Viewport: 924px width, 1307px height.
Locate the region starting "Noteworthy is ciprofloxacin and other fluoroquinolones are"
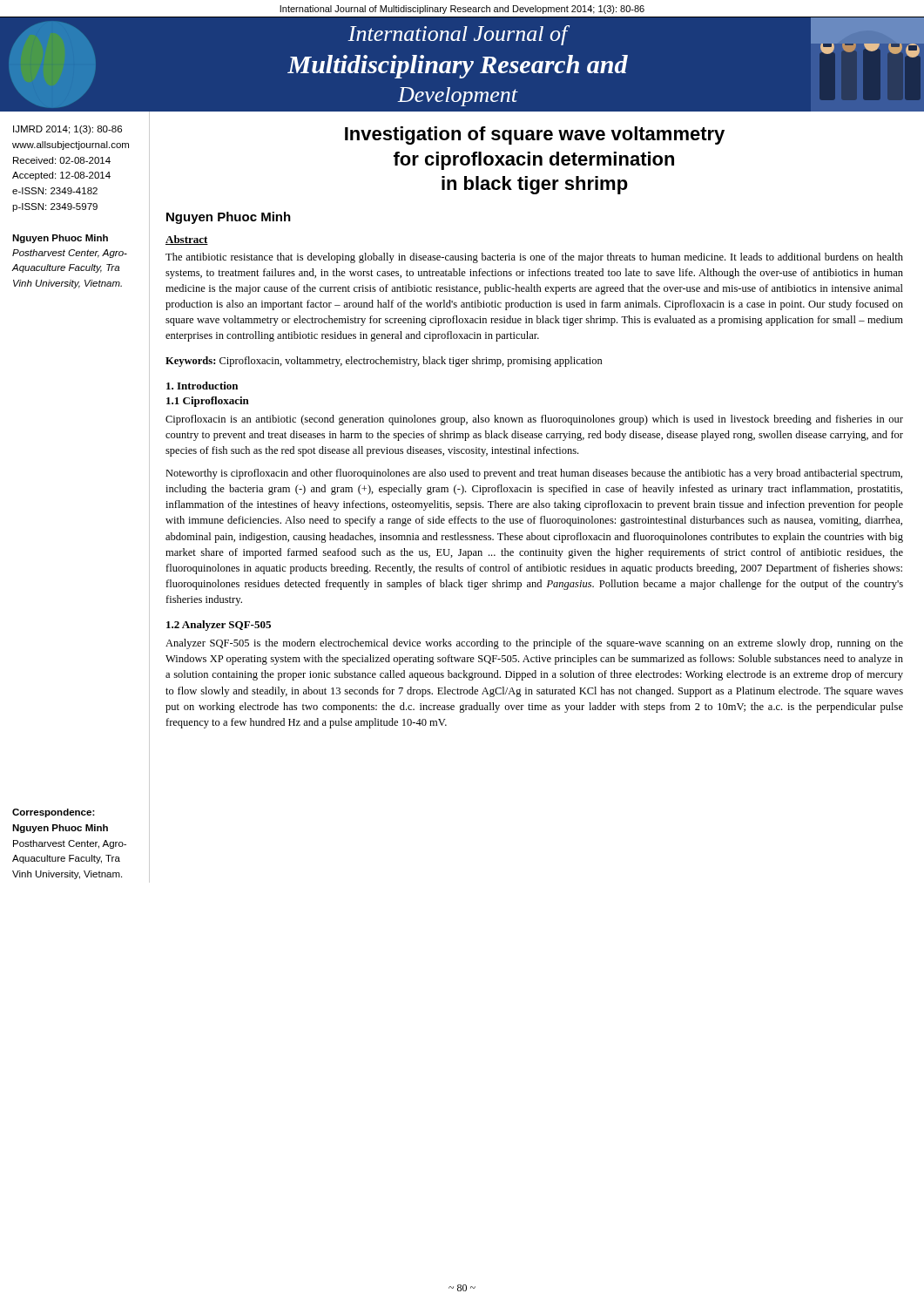click(x=534, y=536)
